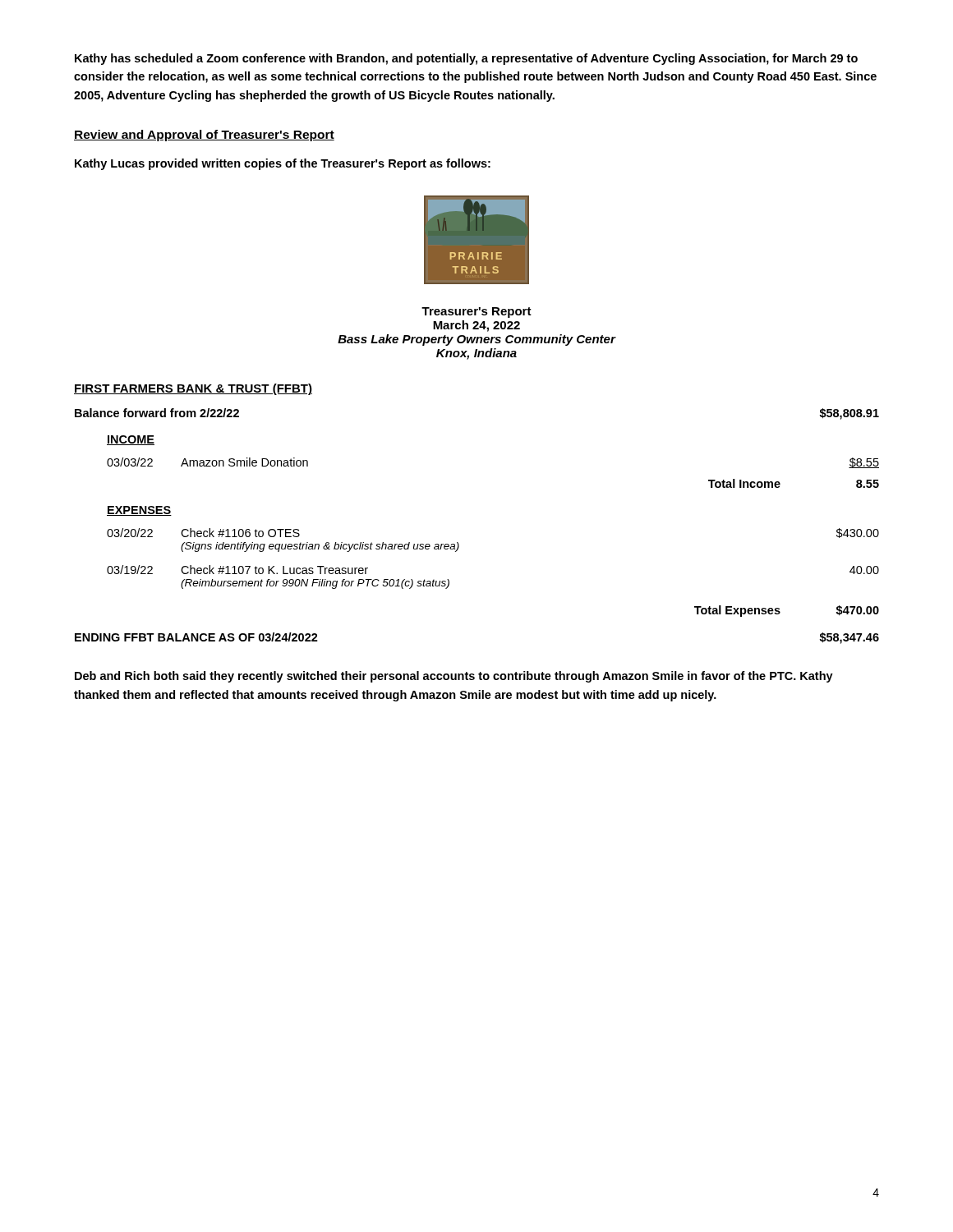
Task: Click where it says "Total Income 8.55"
Action: [741, 483]
